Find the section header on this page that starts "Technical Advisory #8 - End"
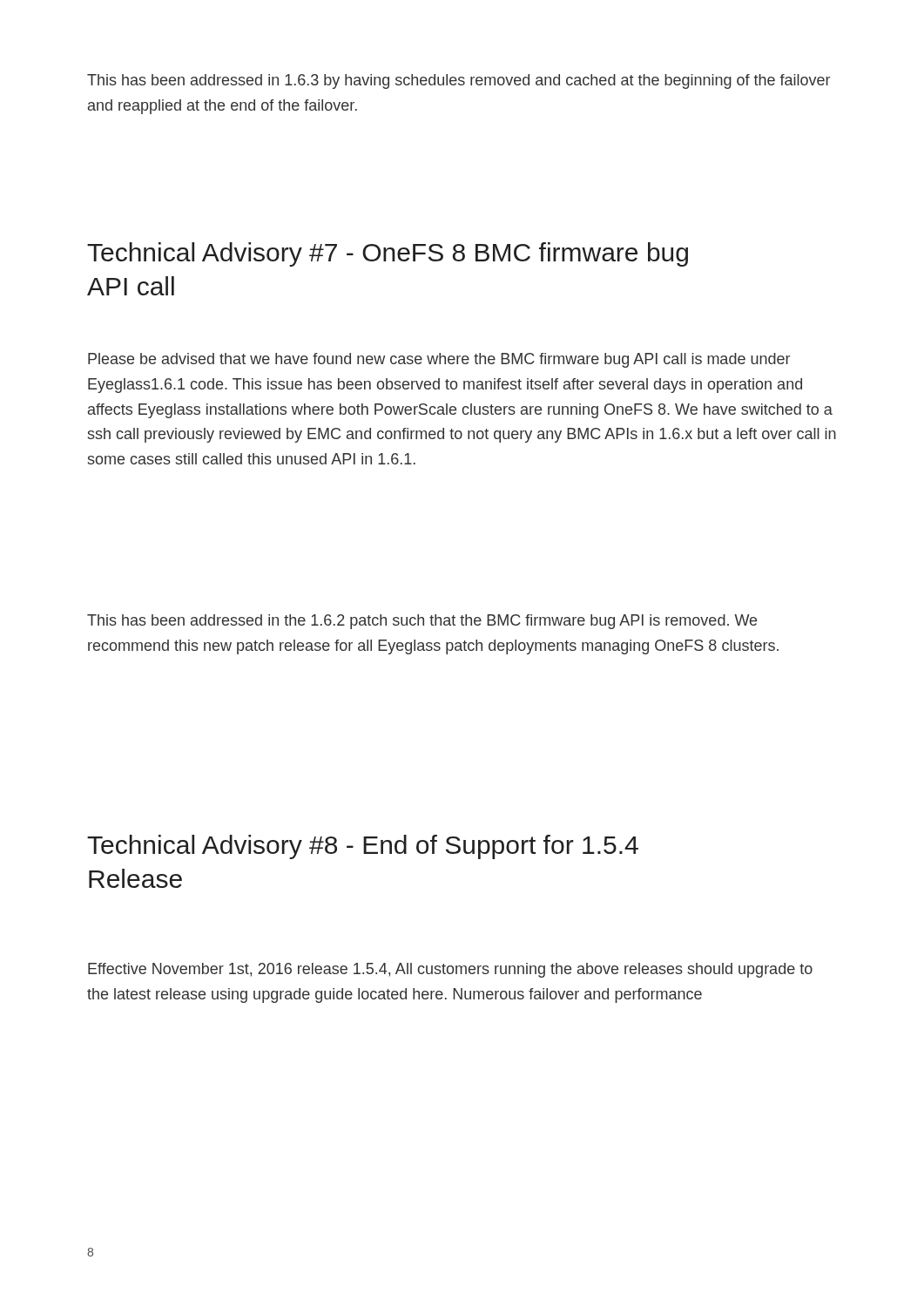The width and height of the screenshot is (924, 1307). click(462, 862)
